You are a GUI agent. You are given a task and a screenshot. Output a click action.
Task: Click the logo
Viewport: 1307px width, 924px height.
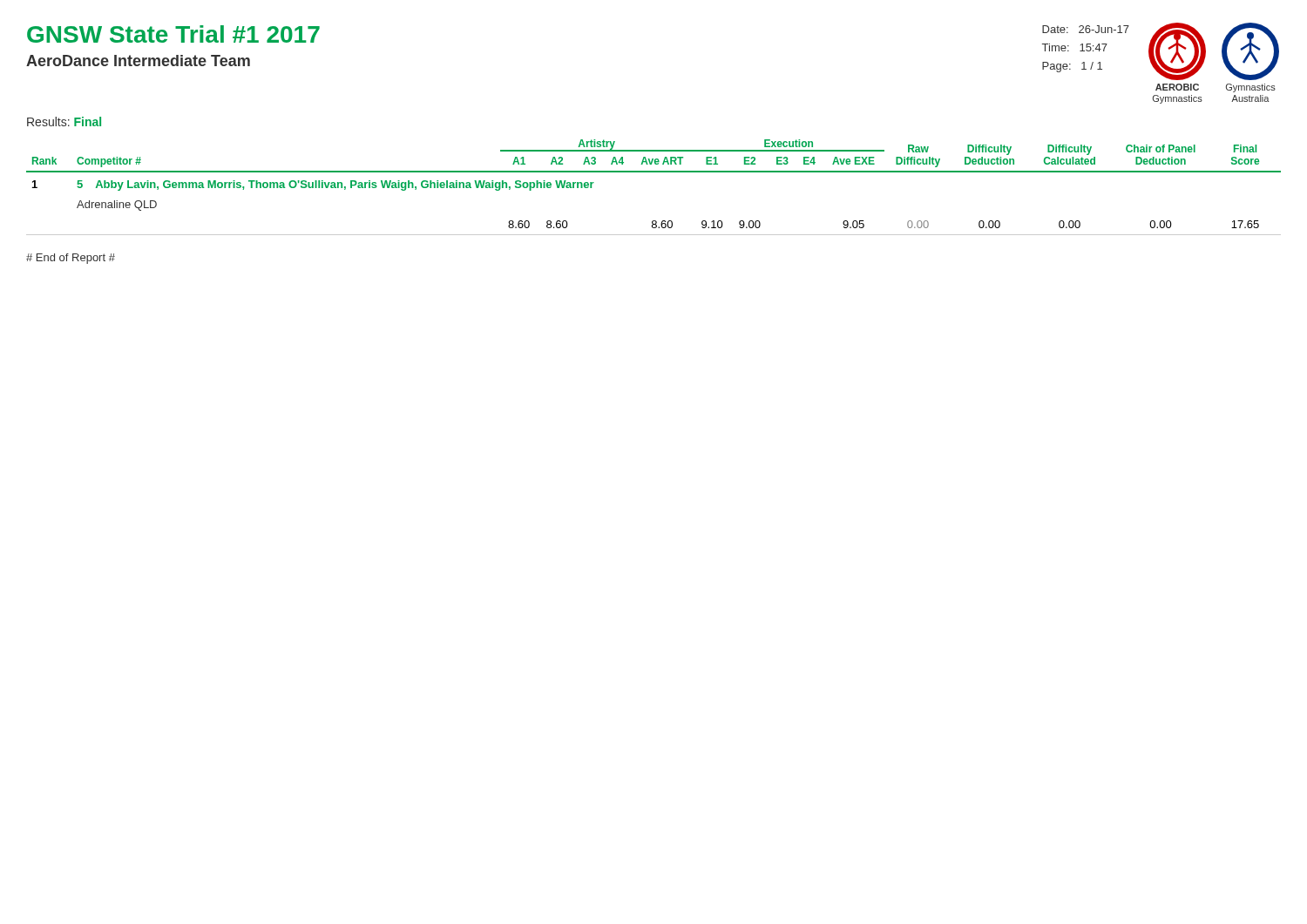[1214, 63]
